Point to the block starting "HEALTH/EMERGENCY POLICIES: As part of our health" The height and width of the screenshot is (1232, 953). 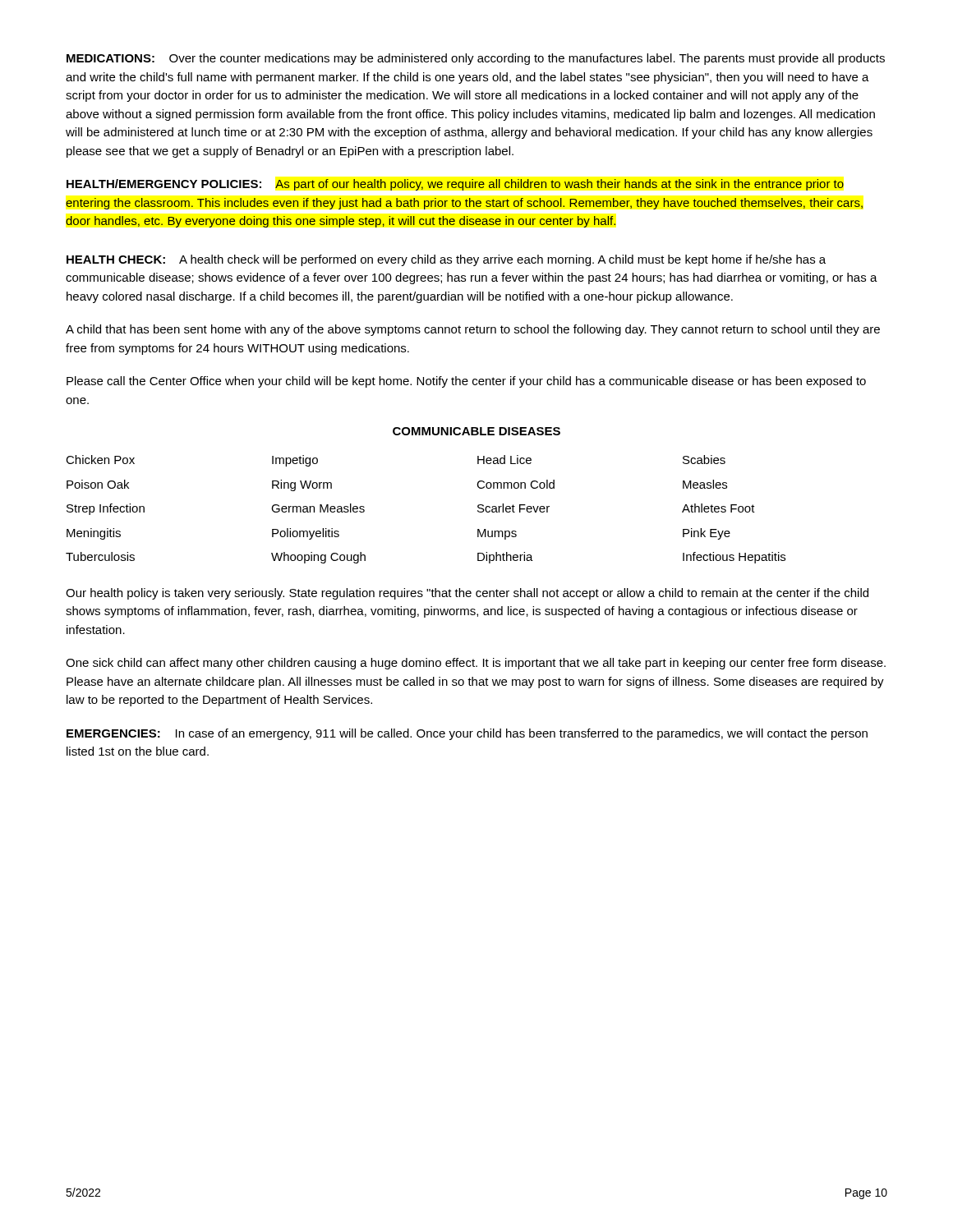coord(465,202)
